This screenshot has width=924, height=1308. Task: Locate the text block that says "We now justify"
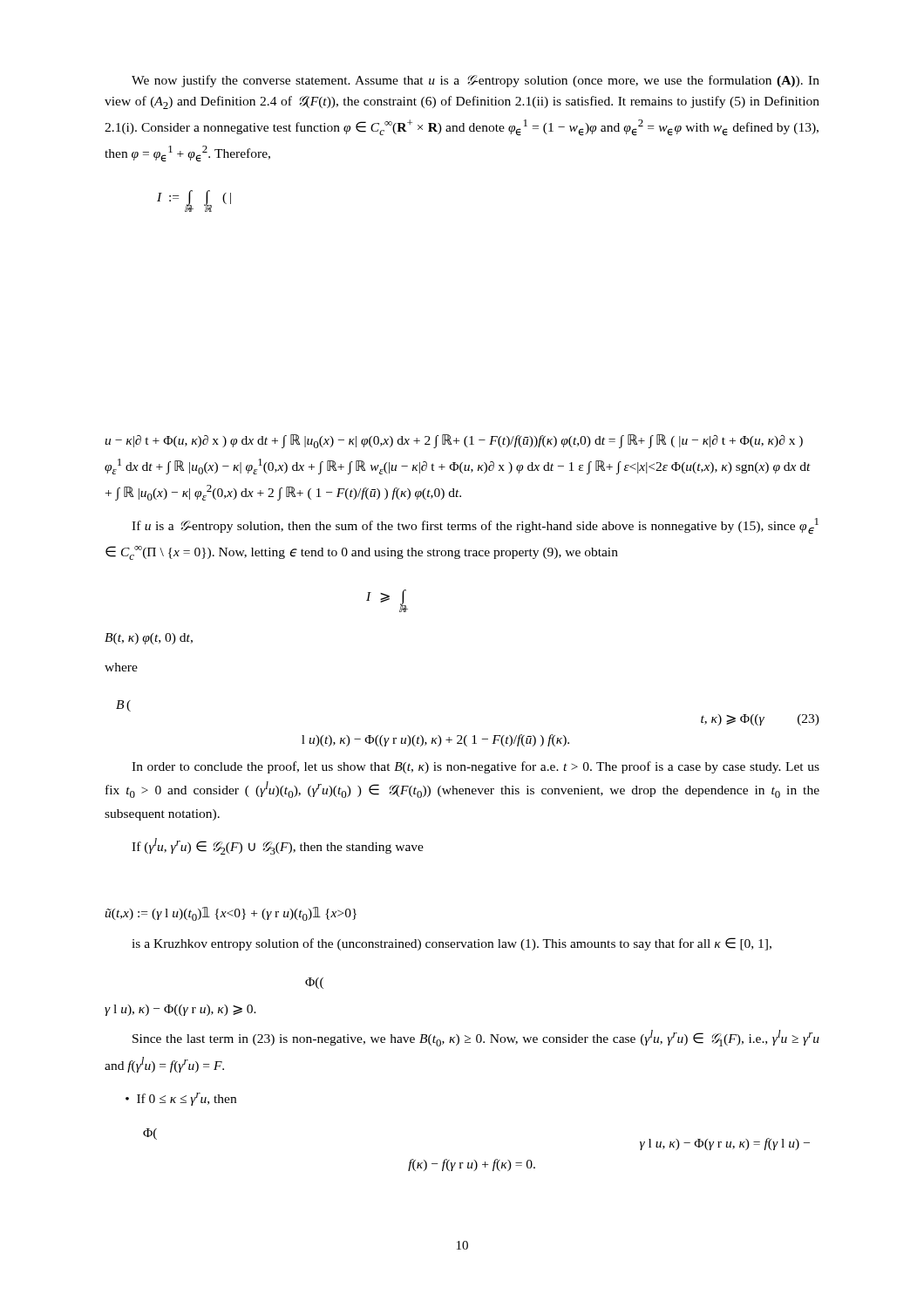(462, 118)
